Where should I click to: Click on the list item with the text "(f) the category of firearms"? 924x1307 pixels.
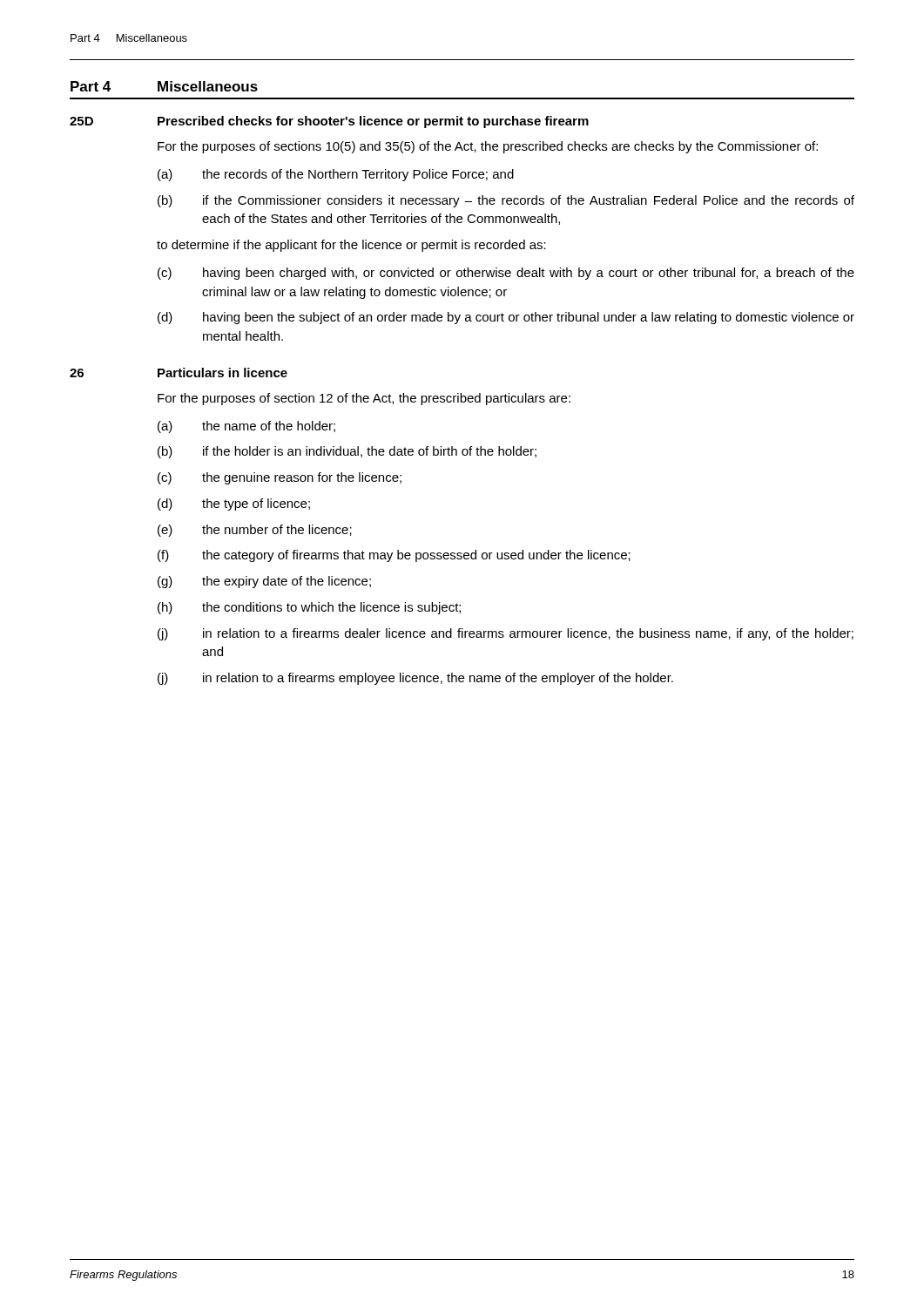(506, 555)
